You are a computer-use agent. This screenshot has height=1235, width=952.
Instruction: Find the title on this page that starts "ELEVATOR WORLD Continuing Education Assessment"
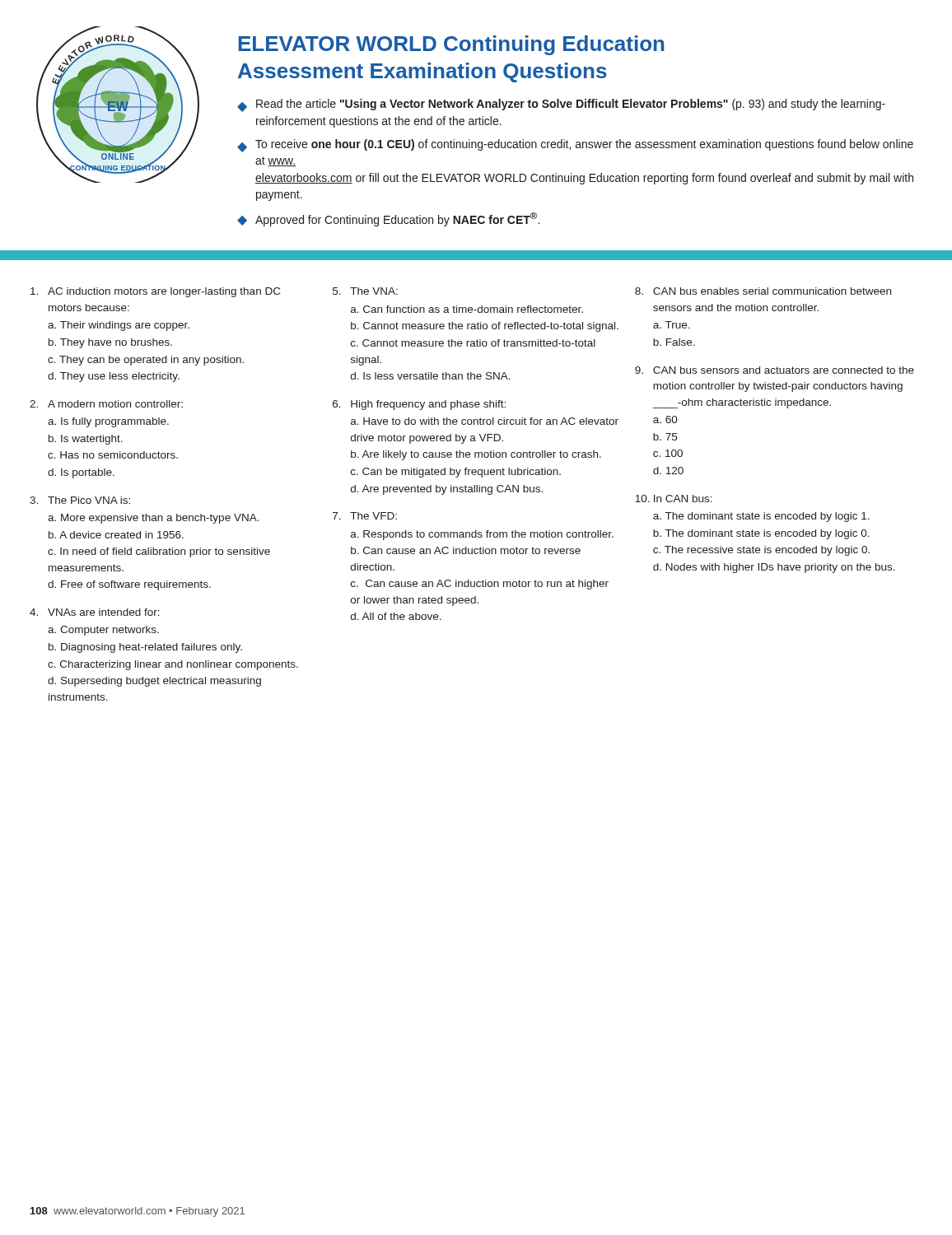tap(578, 58)
